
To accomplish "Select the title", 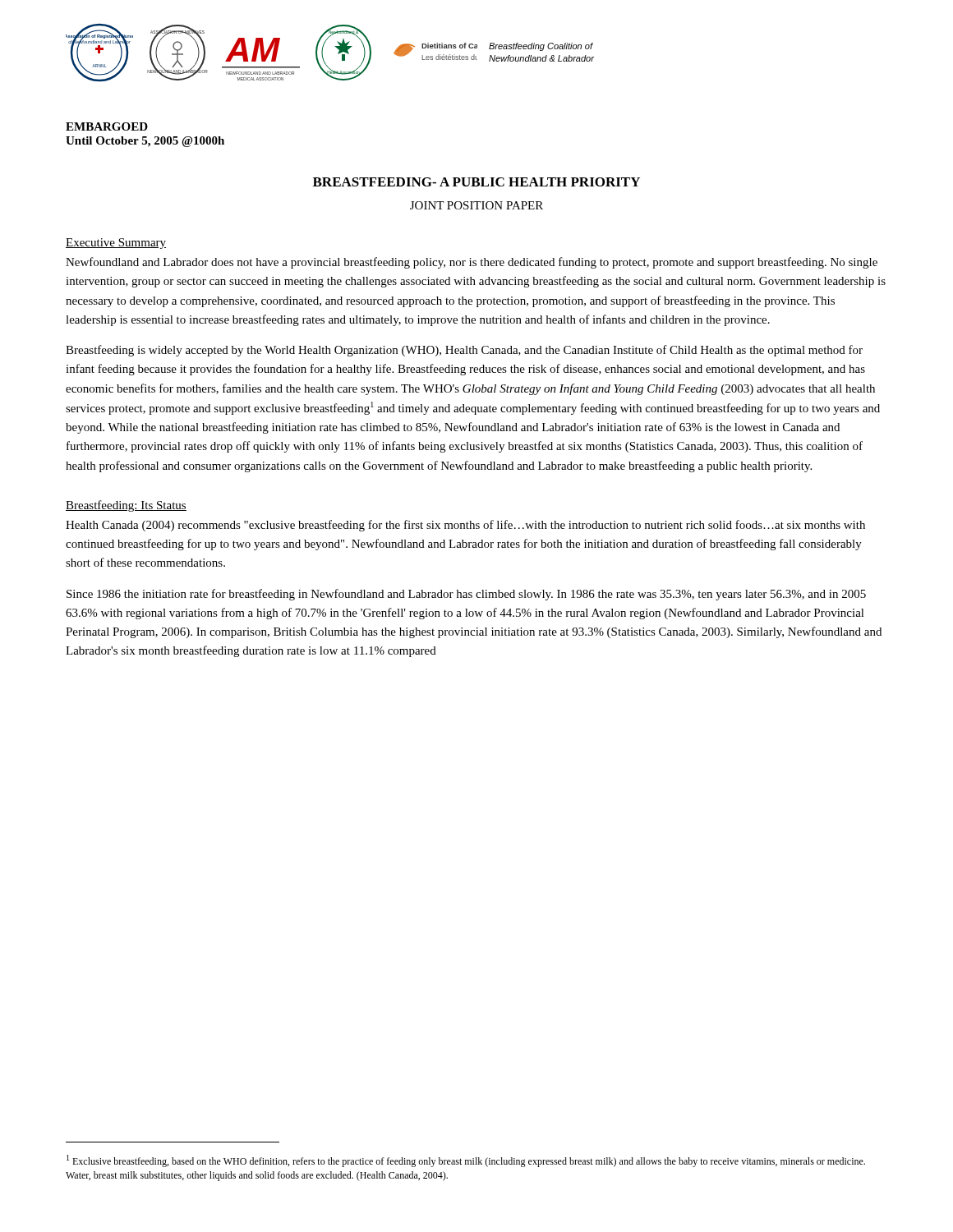I will [x=476, y=182].
